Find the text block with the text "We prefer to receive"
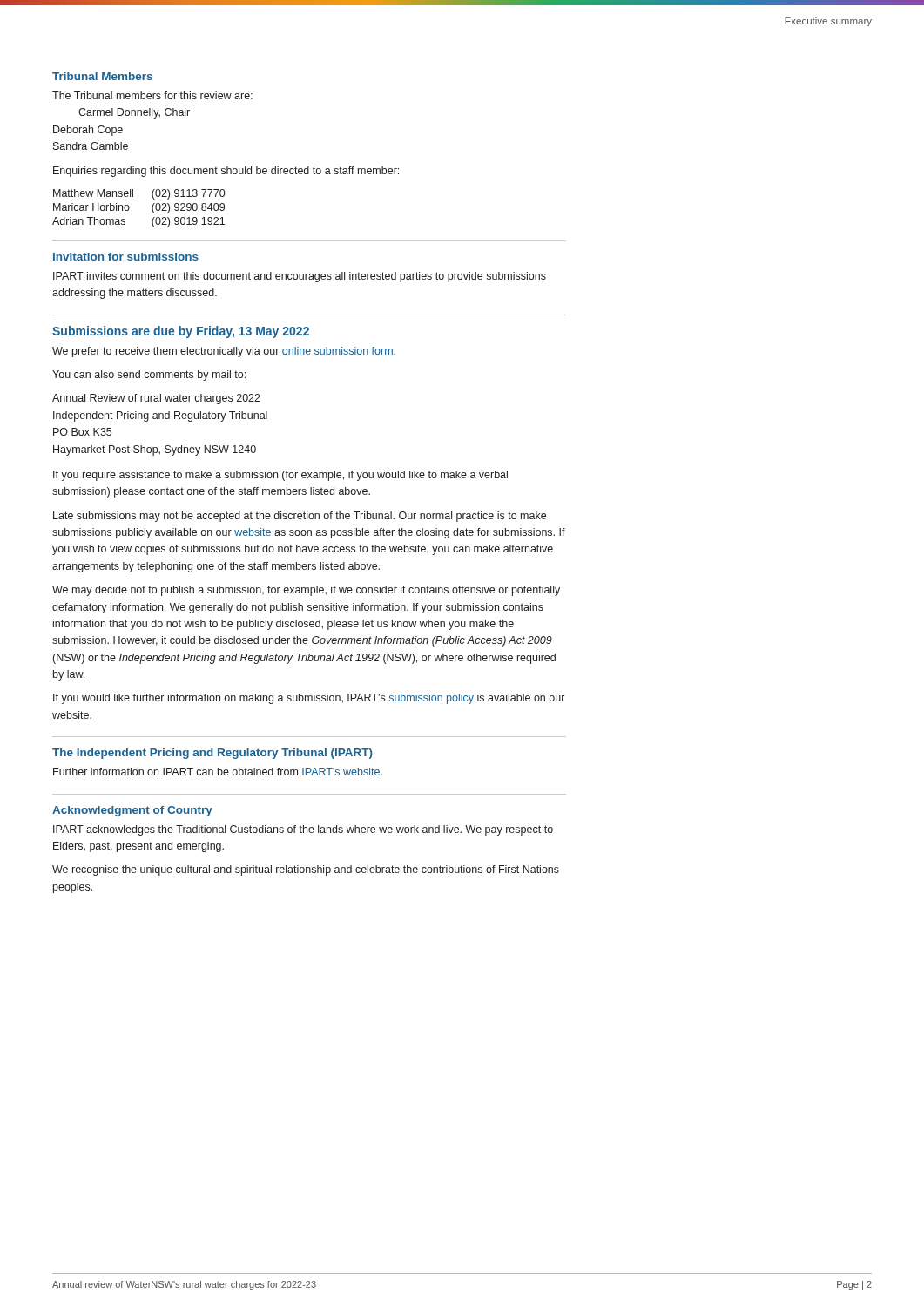This screenshot has width=924, height=1307. pos(224,351)
